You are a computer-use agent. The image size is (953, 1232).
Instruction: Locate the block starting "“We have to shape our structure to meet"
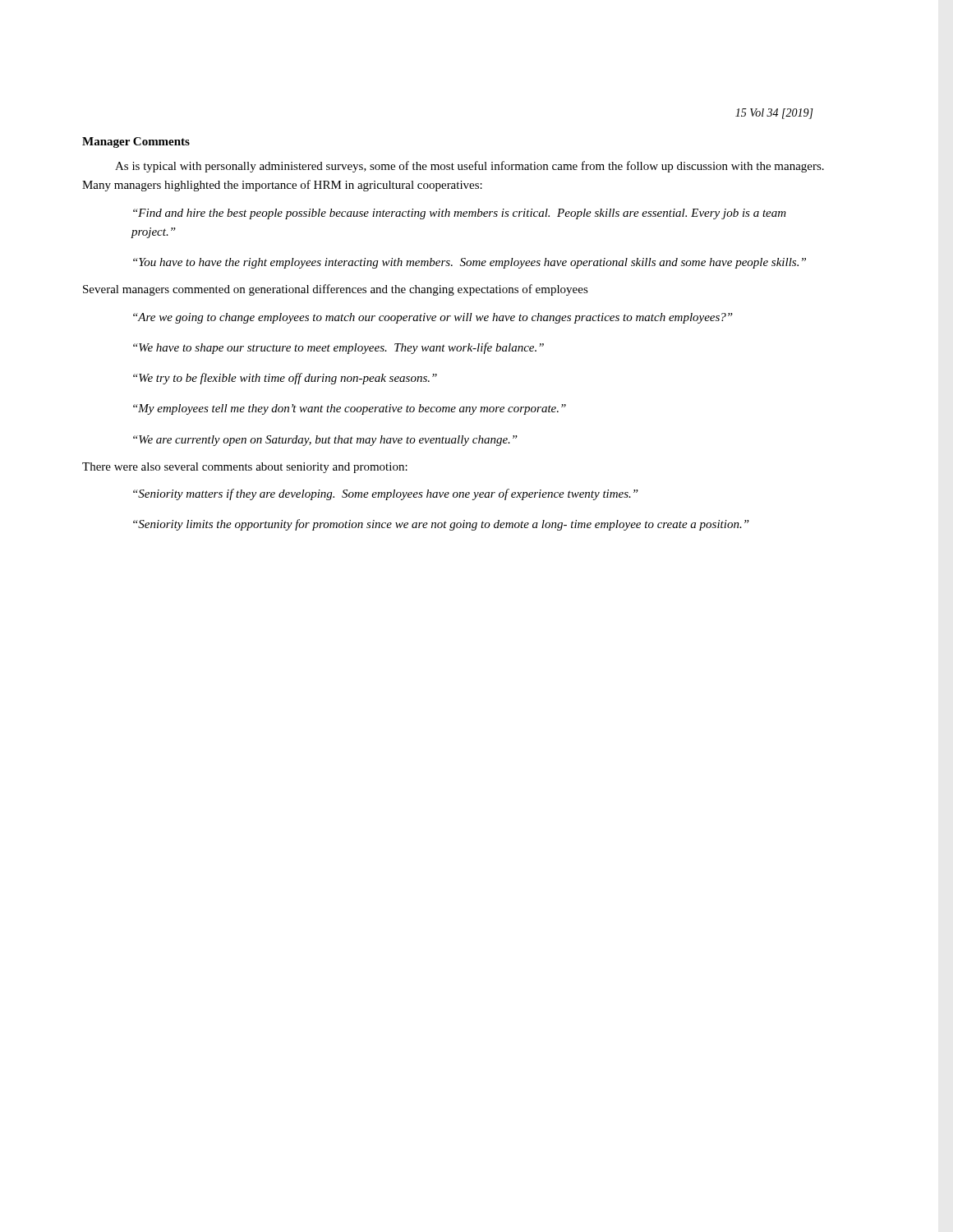coord(338,347)
